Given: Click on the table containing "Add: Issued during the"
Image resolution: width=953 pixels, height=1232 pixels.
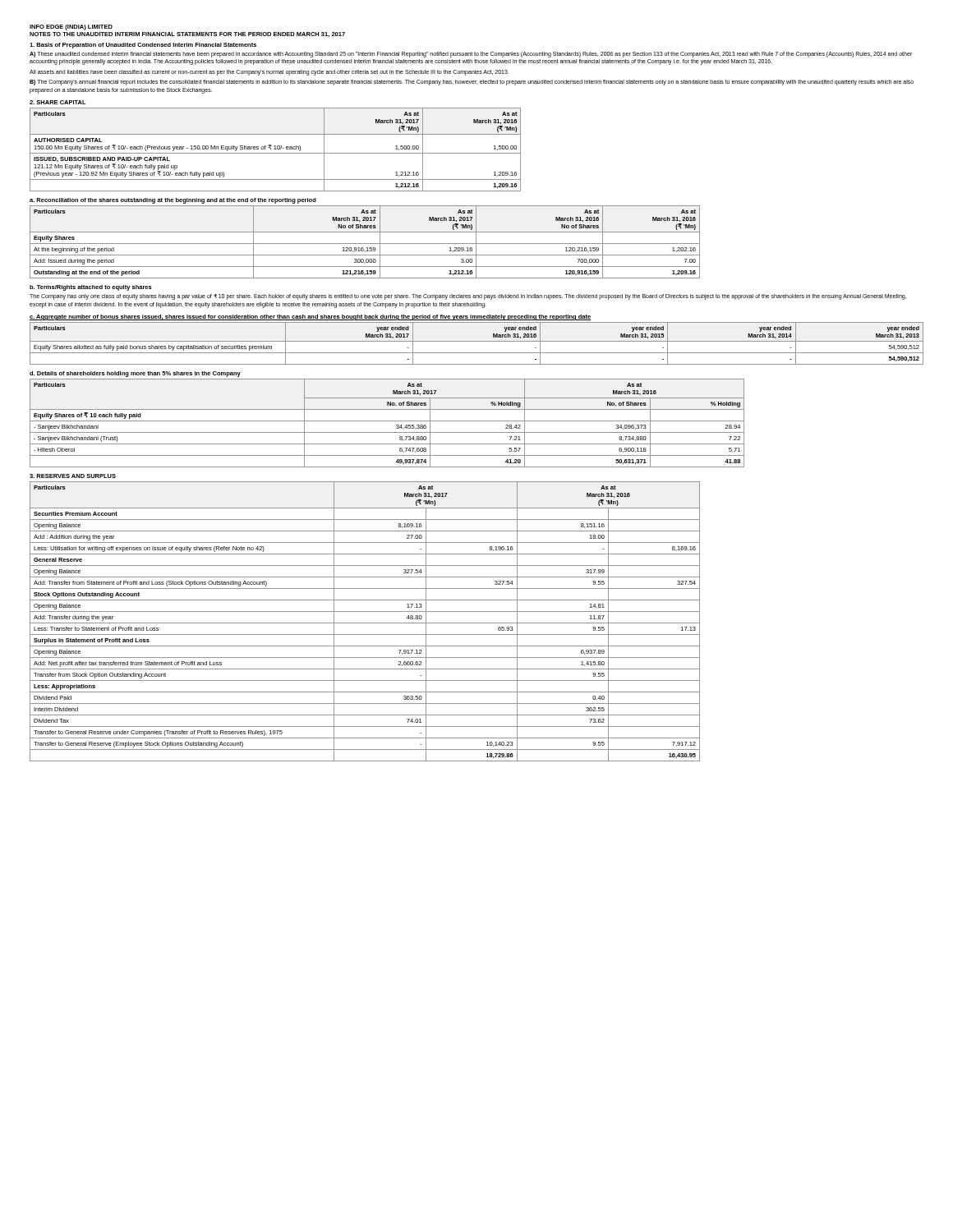Looking at the screenshot, I should (476, 242).
